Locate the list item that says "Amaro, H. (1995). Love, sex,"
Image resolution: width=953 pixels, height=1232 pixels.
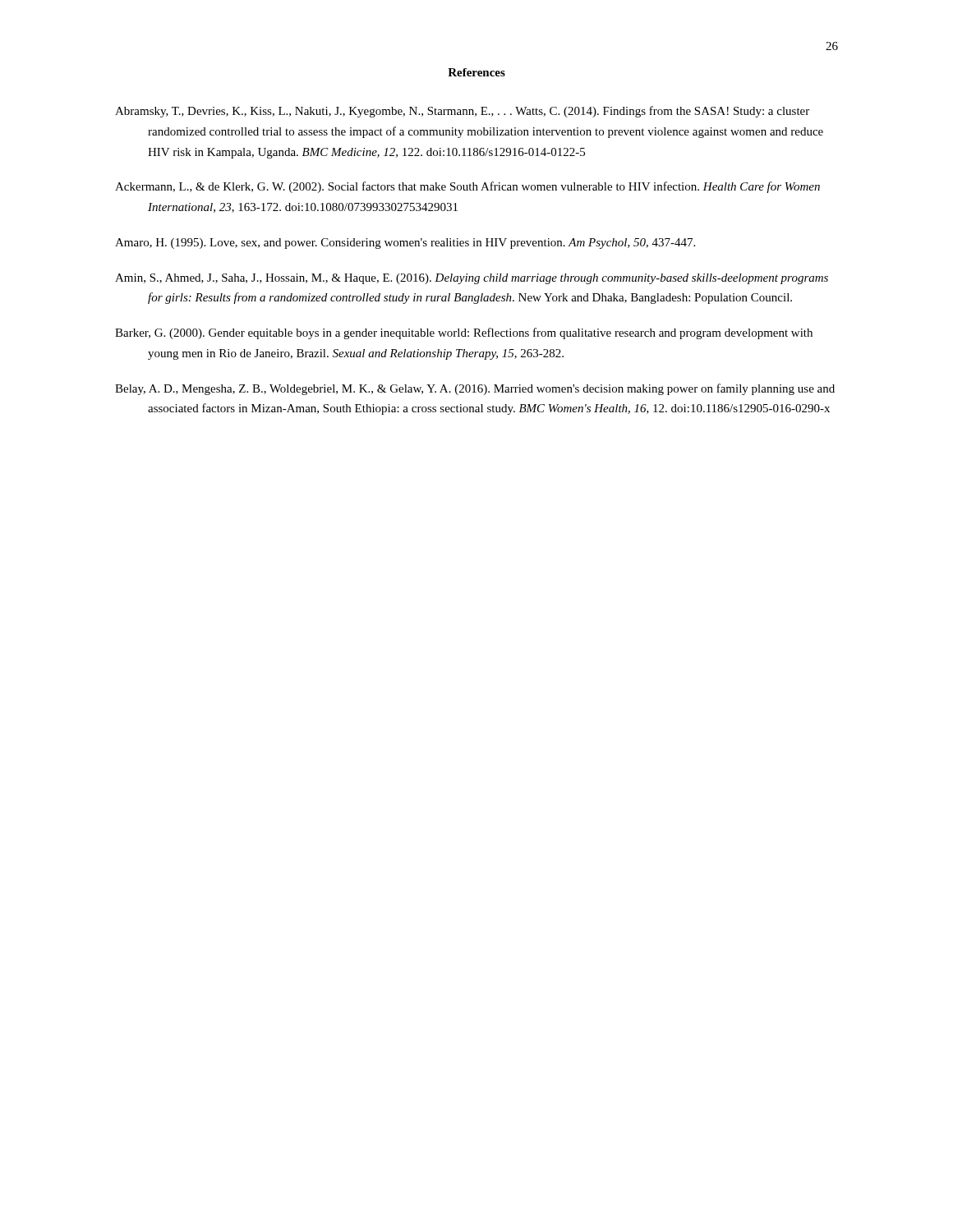click(406, 242)
